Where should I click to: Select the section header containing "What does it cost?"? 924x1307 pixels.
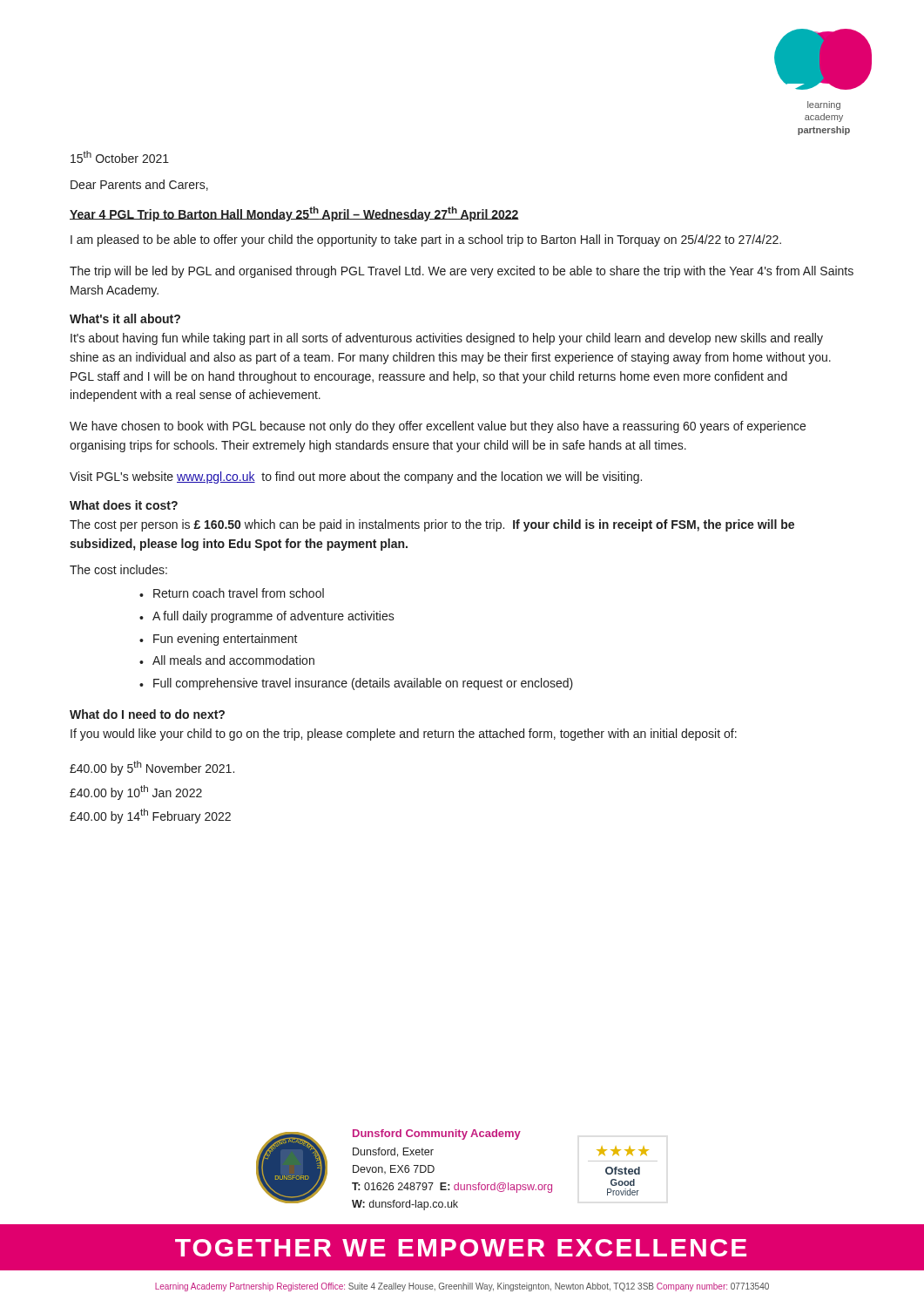pyautogui.click(x=124, y=506)
